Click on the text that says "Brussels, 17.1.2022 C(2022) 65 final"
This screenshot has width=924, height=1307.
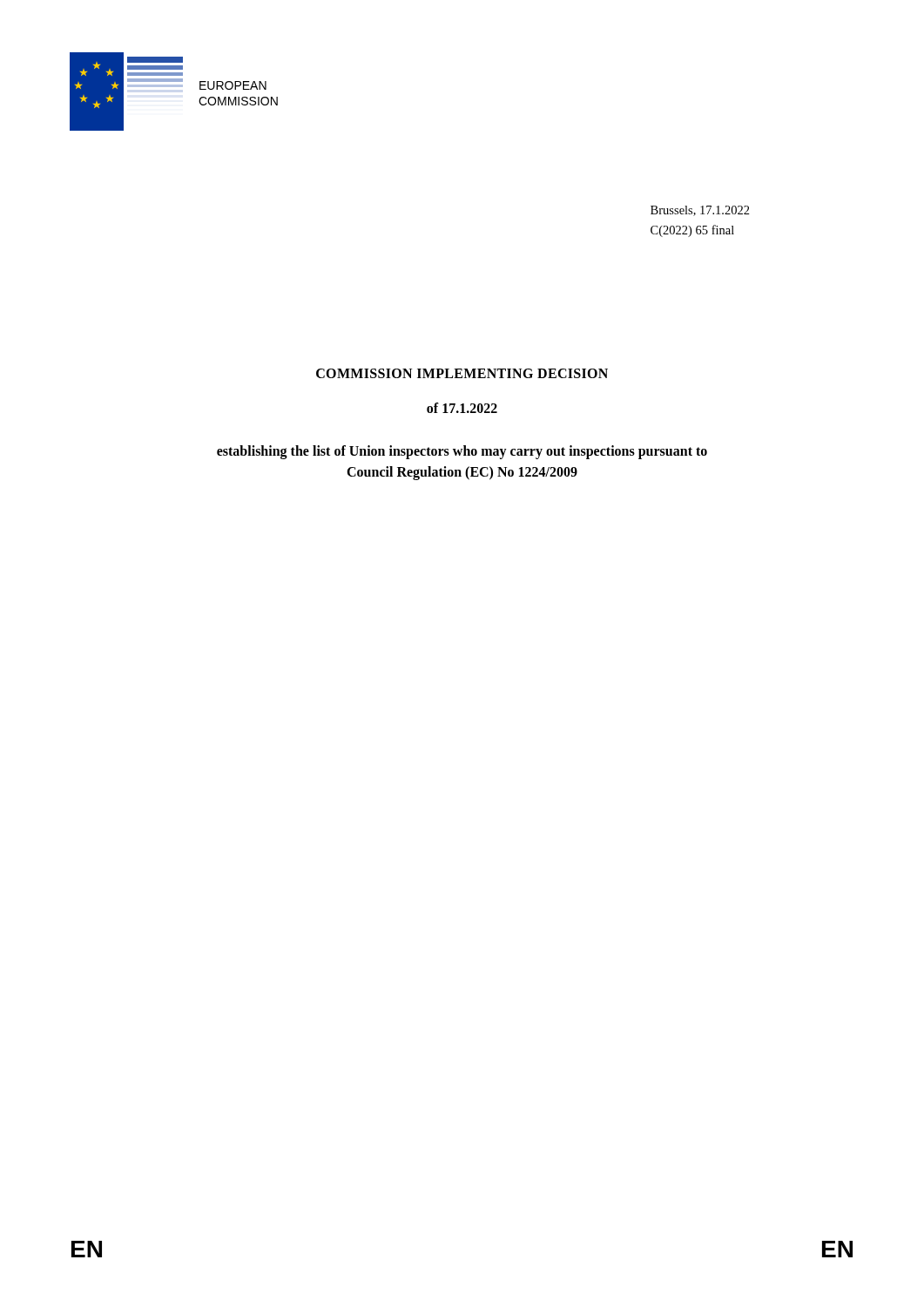pos(700,220)
